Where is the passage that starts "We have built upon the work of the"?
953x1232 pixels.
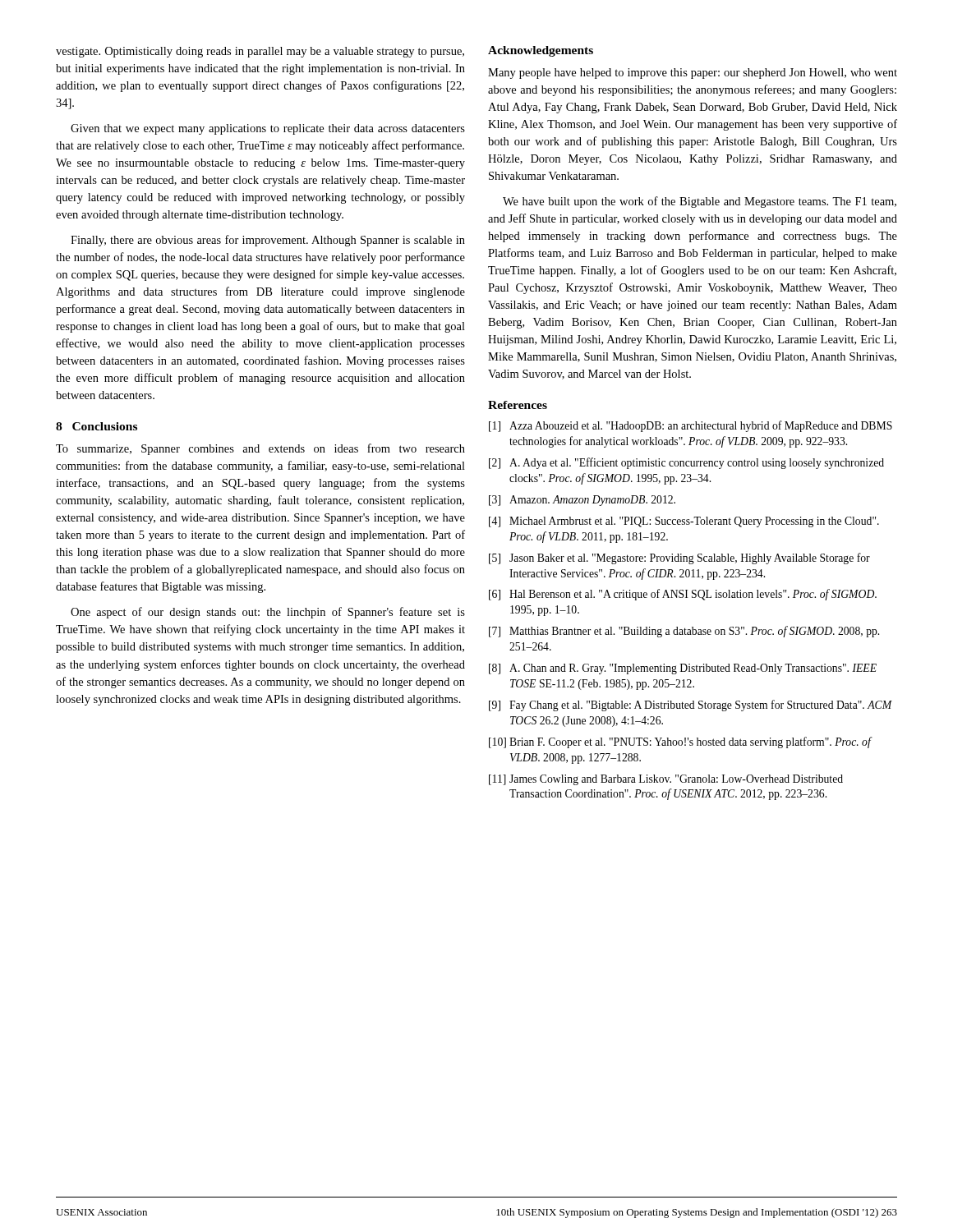[693, 288]
